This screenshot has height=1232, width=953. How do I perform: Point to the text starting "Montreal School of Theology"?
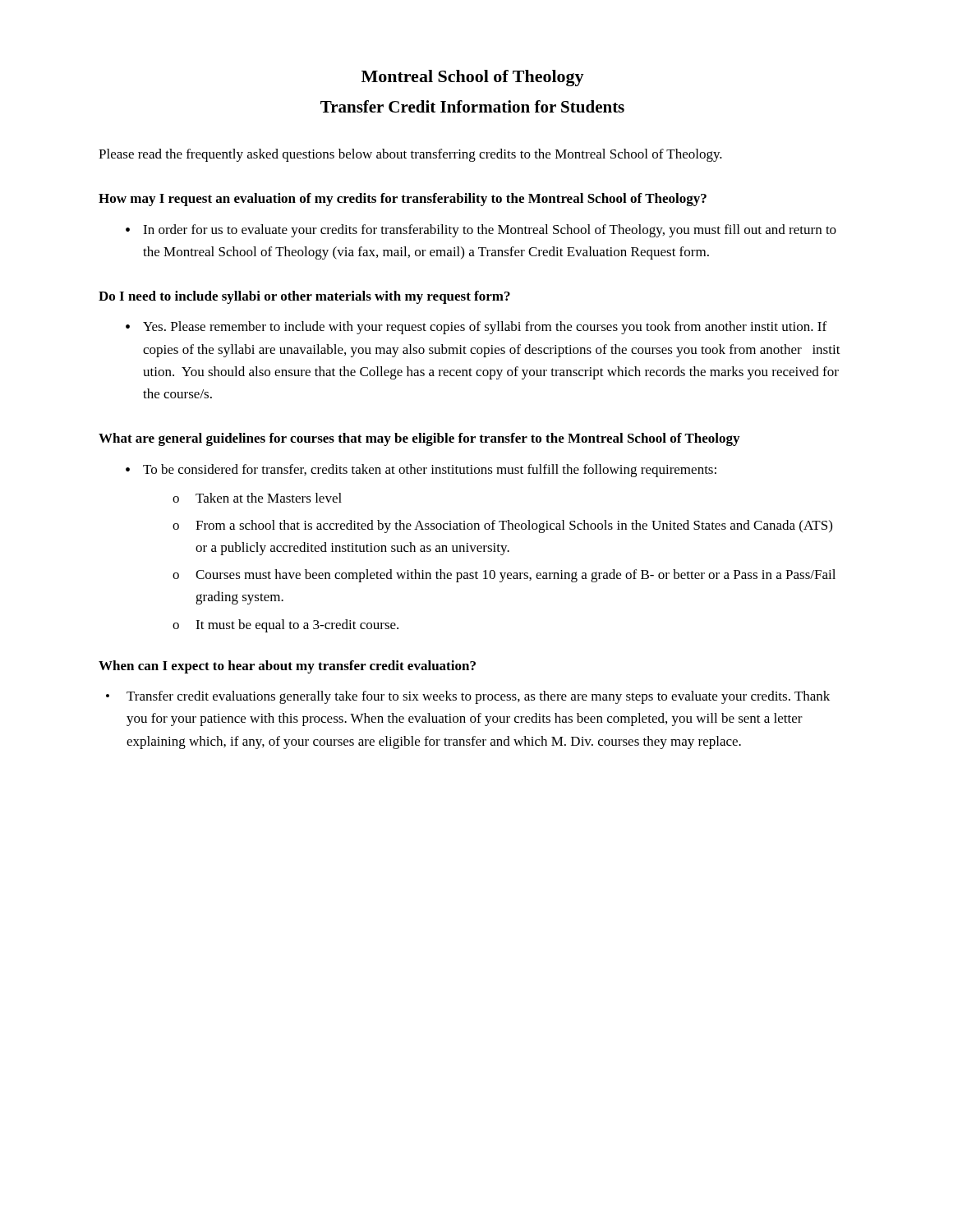(472, 76)
